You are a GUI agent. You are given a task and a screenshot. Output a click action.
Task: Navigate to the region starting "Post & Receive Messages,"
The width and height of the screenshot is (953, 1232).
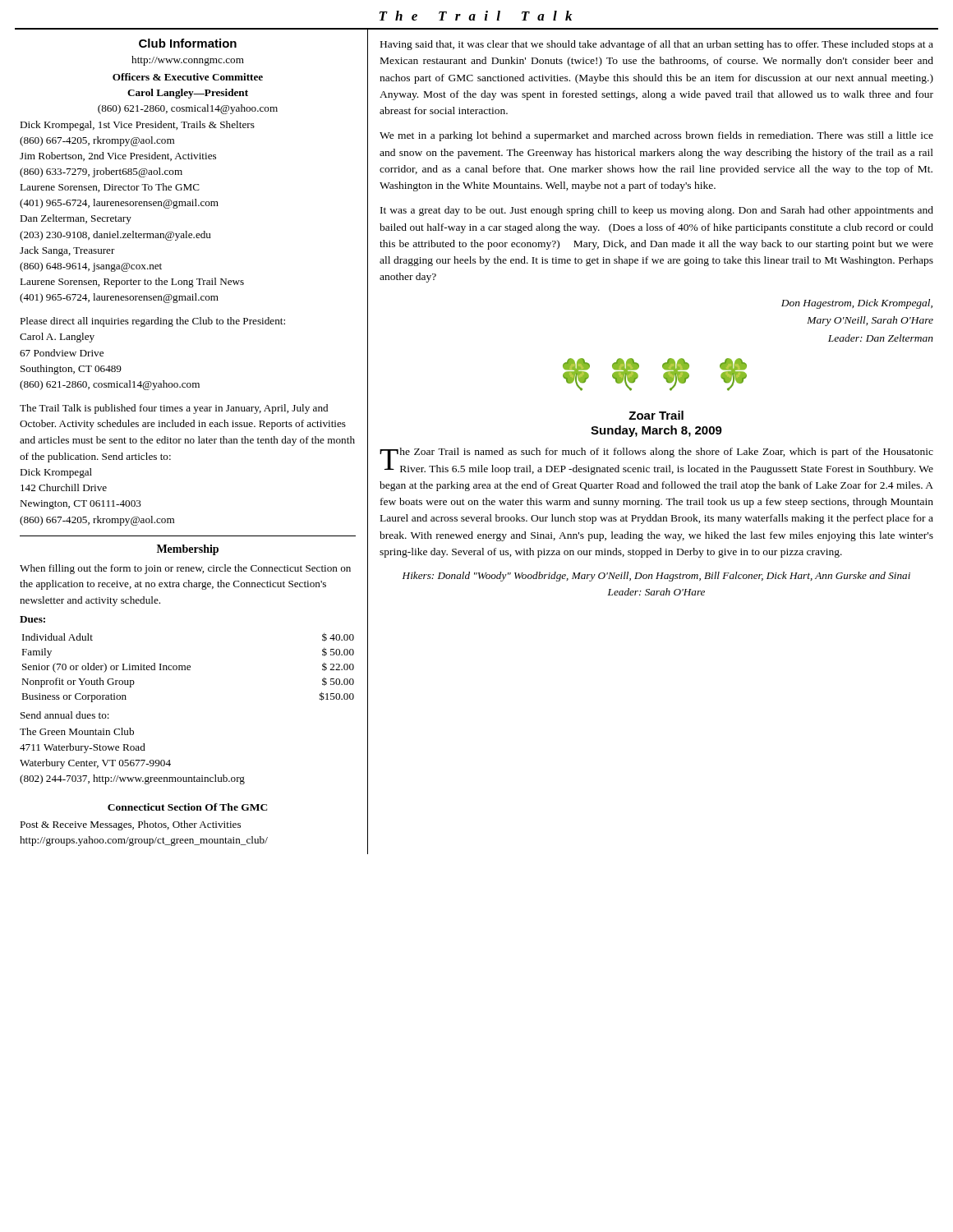click(x=188, y=832)
